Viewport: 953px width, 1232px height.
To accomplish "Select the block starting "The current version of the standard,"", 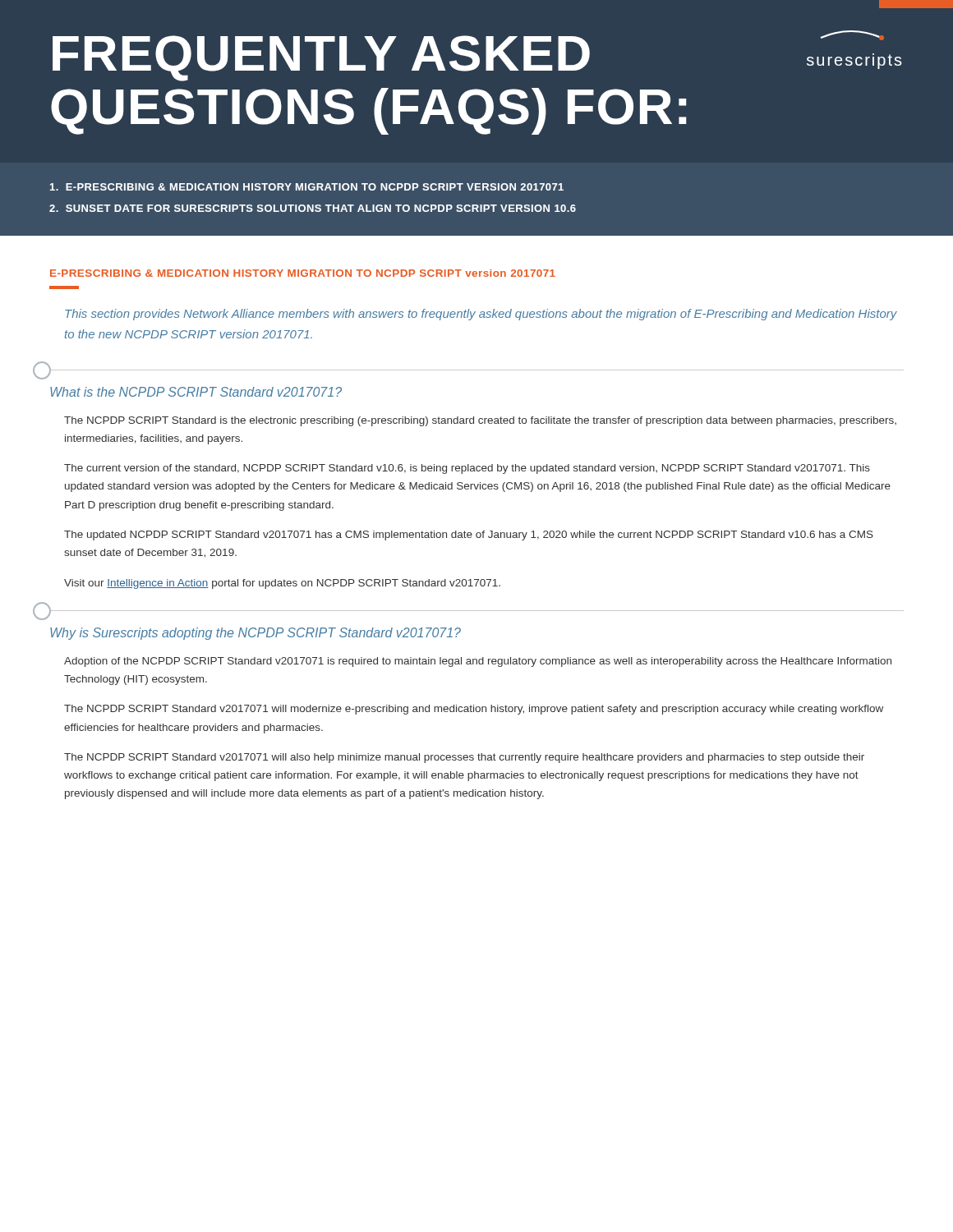I will tap(477, 486).
